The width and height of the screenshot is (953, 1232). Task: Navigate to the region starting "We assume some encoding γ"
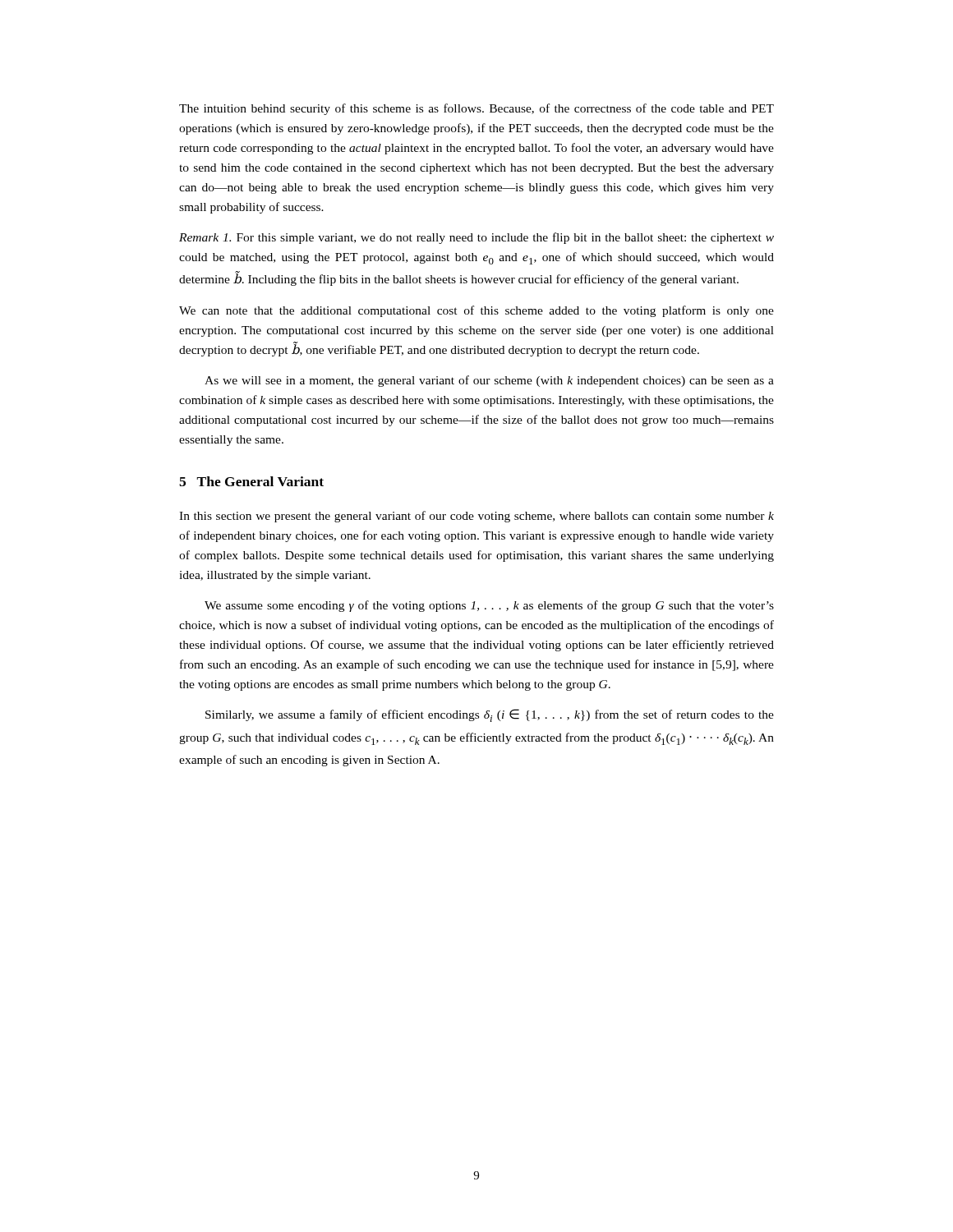pos(476,645)
